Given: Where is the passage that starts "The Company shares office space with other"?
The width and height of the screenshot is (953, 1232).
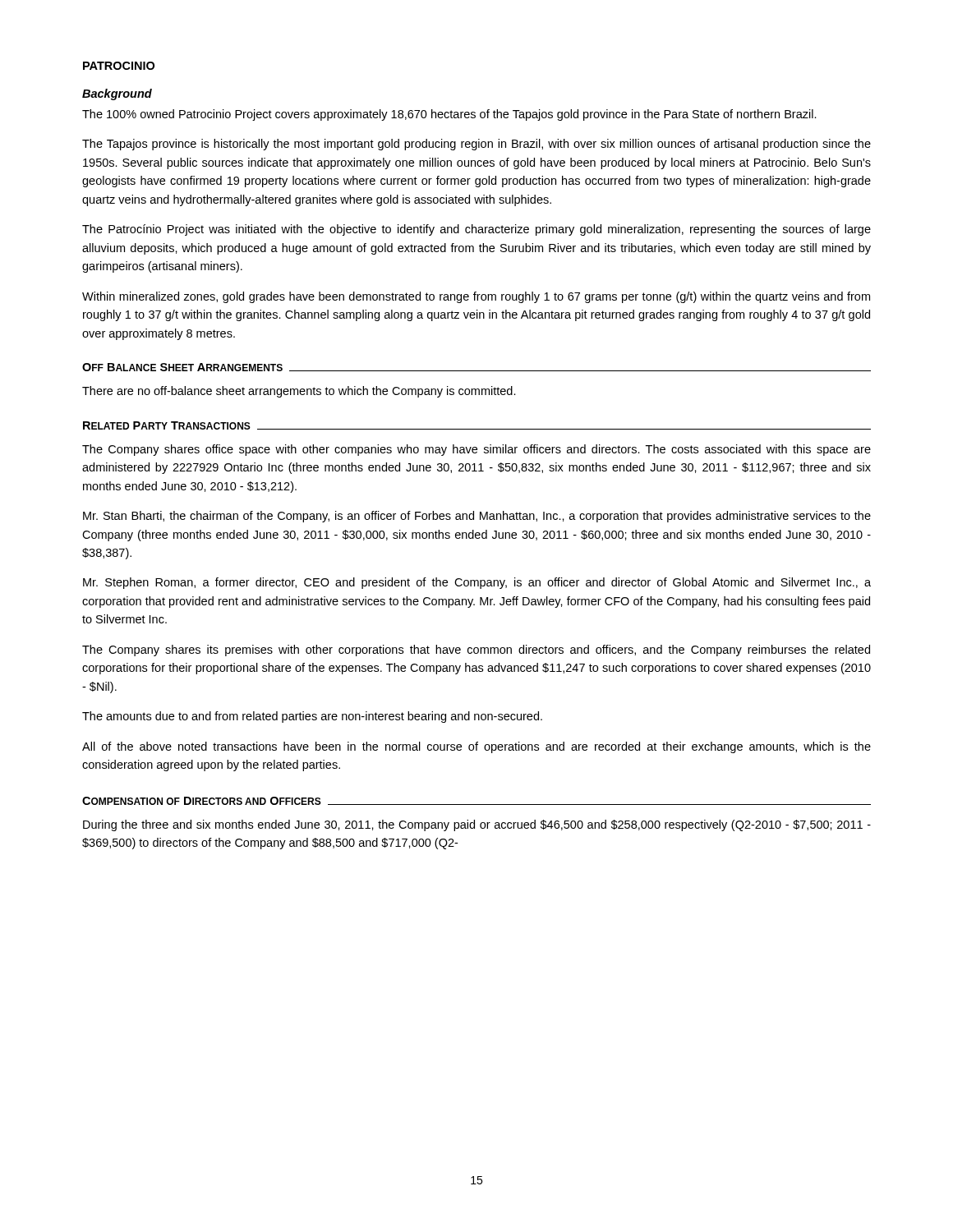Looking at the screenshot, I should coord(476,467).
